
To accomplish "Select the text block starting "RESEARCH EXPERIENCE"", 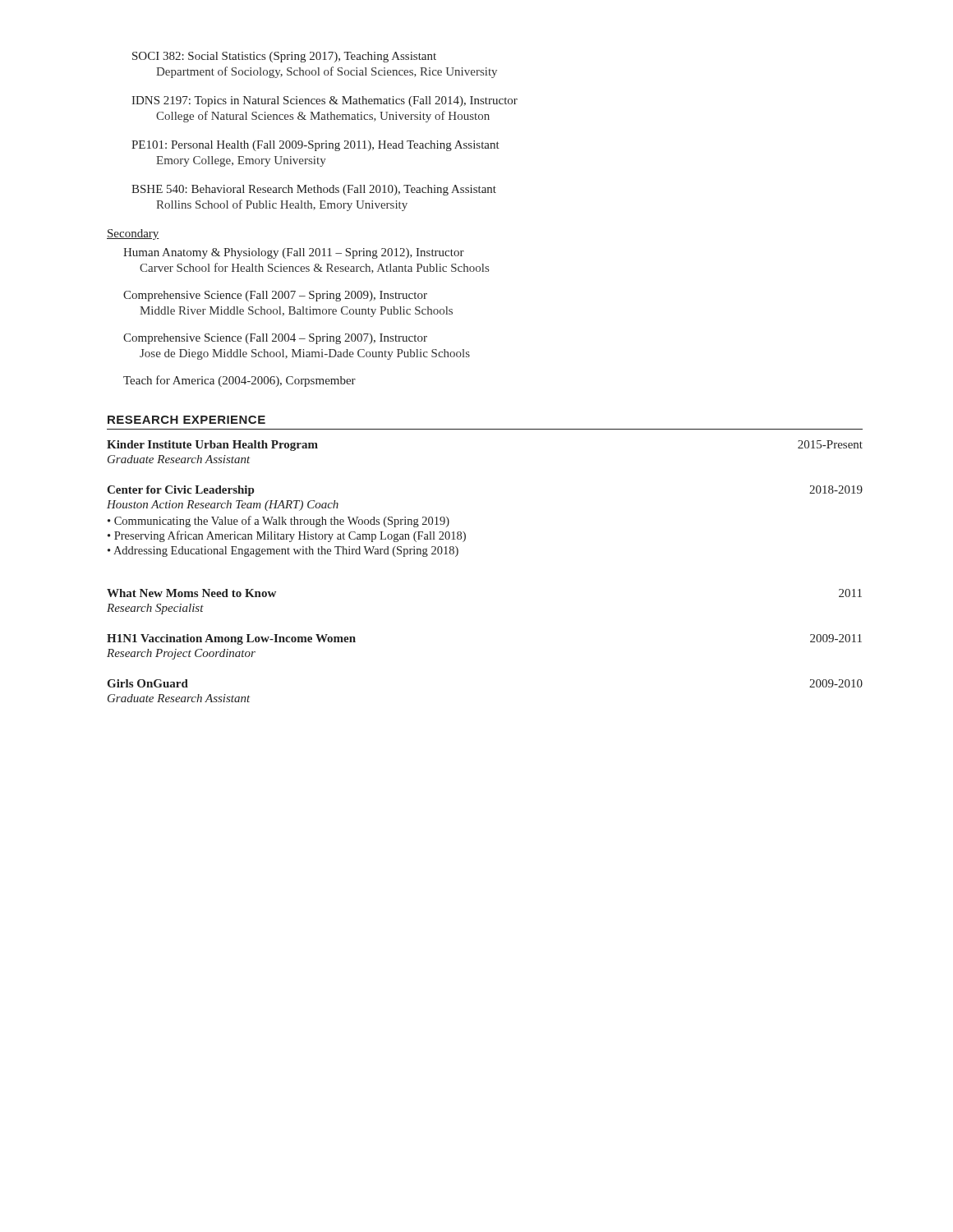I will coord(186,419).
